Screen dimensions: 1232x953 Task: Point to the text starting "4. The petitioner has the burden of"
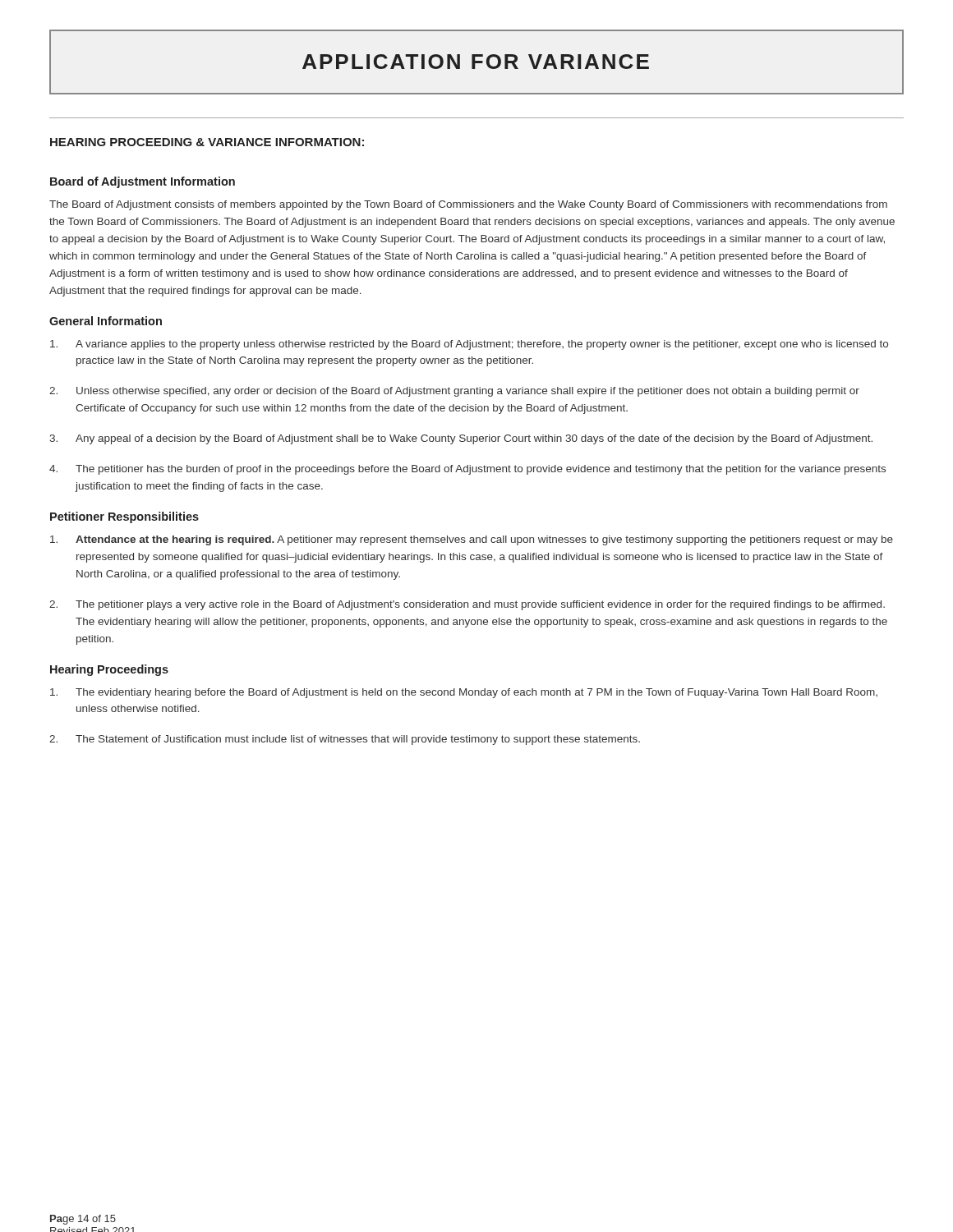tap(476, 478)
